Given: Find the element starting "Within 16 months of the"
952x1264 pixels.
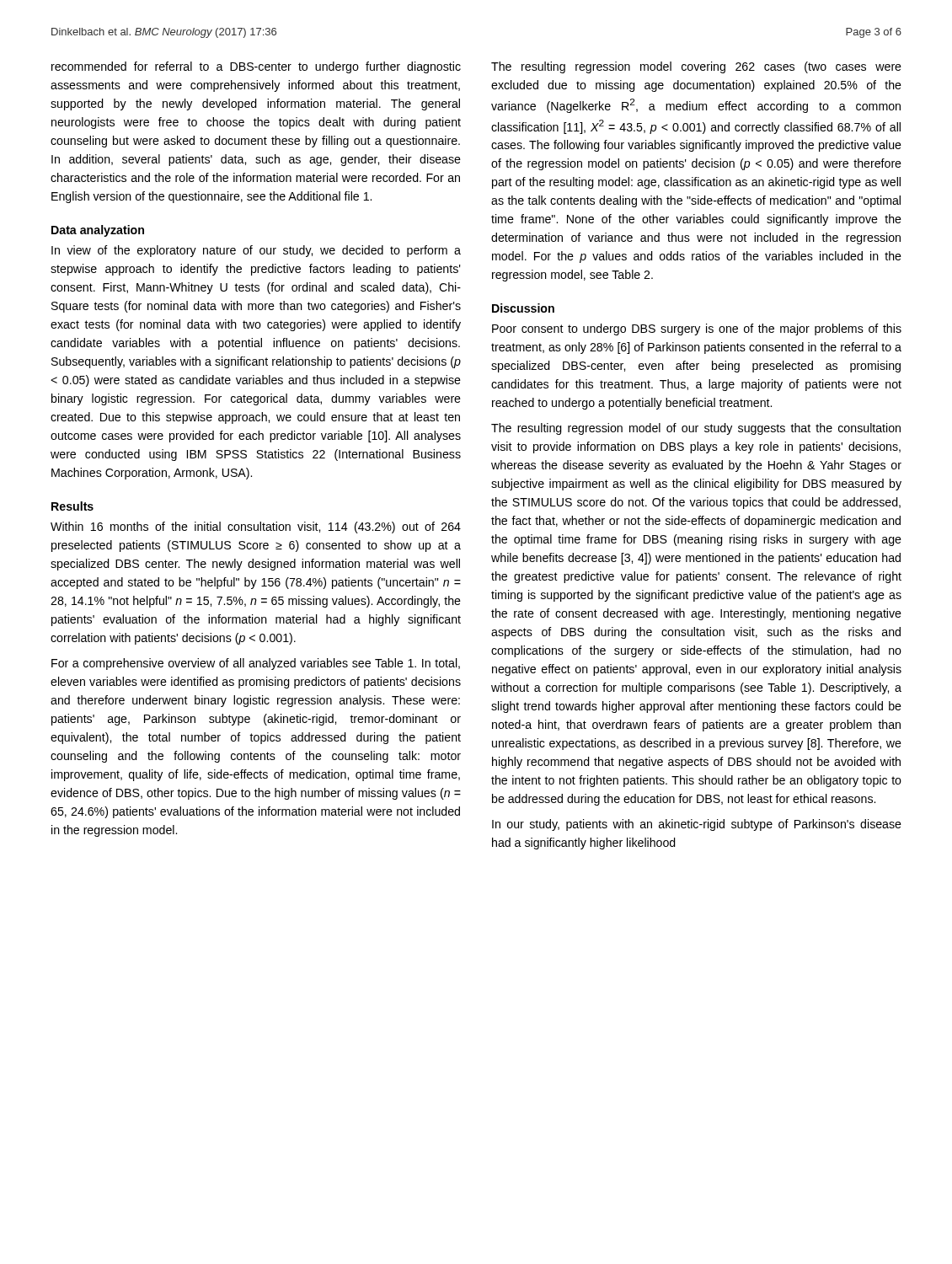Looking at the screenshot, I should (256, 582).
